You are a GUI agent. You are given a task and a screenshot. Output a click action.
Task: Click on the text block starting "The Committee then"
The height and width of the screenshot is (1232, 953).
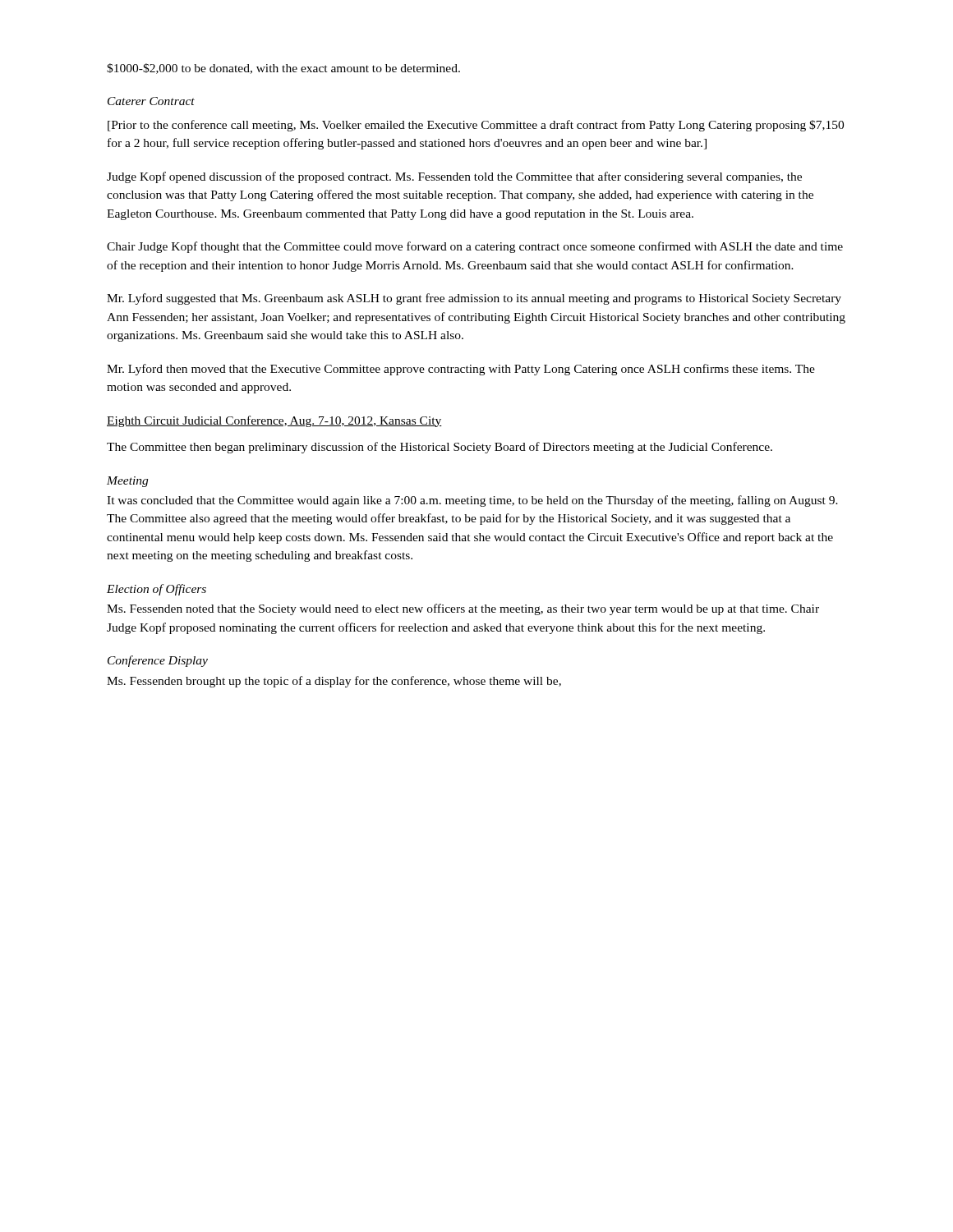pos(440,446)
